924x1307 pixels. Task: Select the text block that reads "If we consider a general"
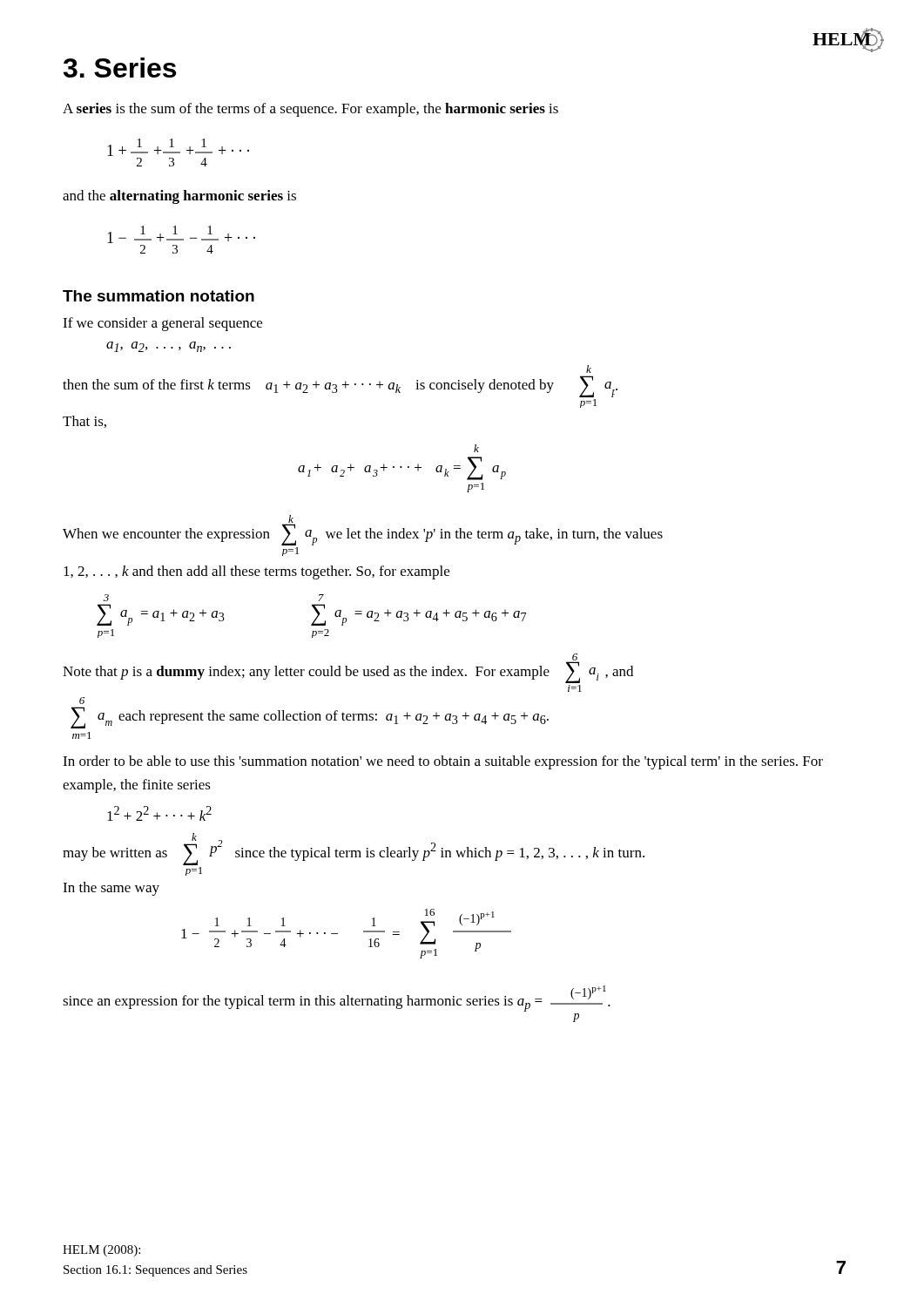click(x=163, y=323)
